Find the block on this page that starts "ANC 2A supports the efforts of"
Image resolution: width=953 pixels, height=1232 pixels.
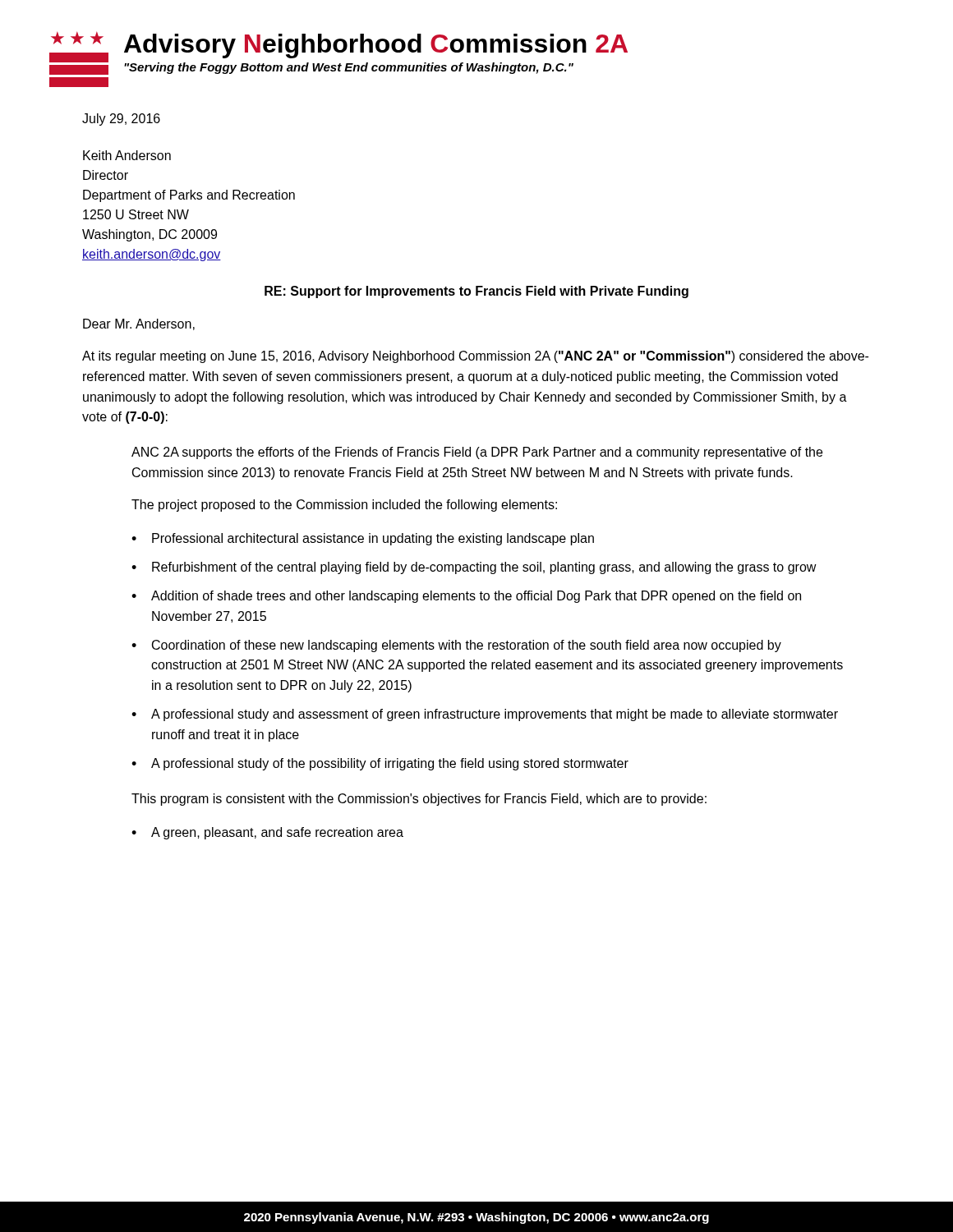click(477, 462)
